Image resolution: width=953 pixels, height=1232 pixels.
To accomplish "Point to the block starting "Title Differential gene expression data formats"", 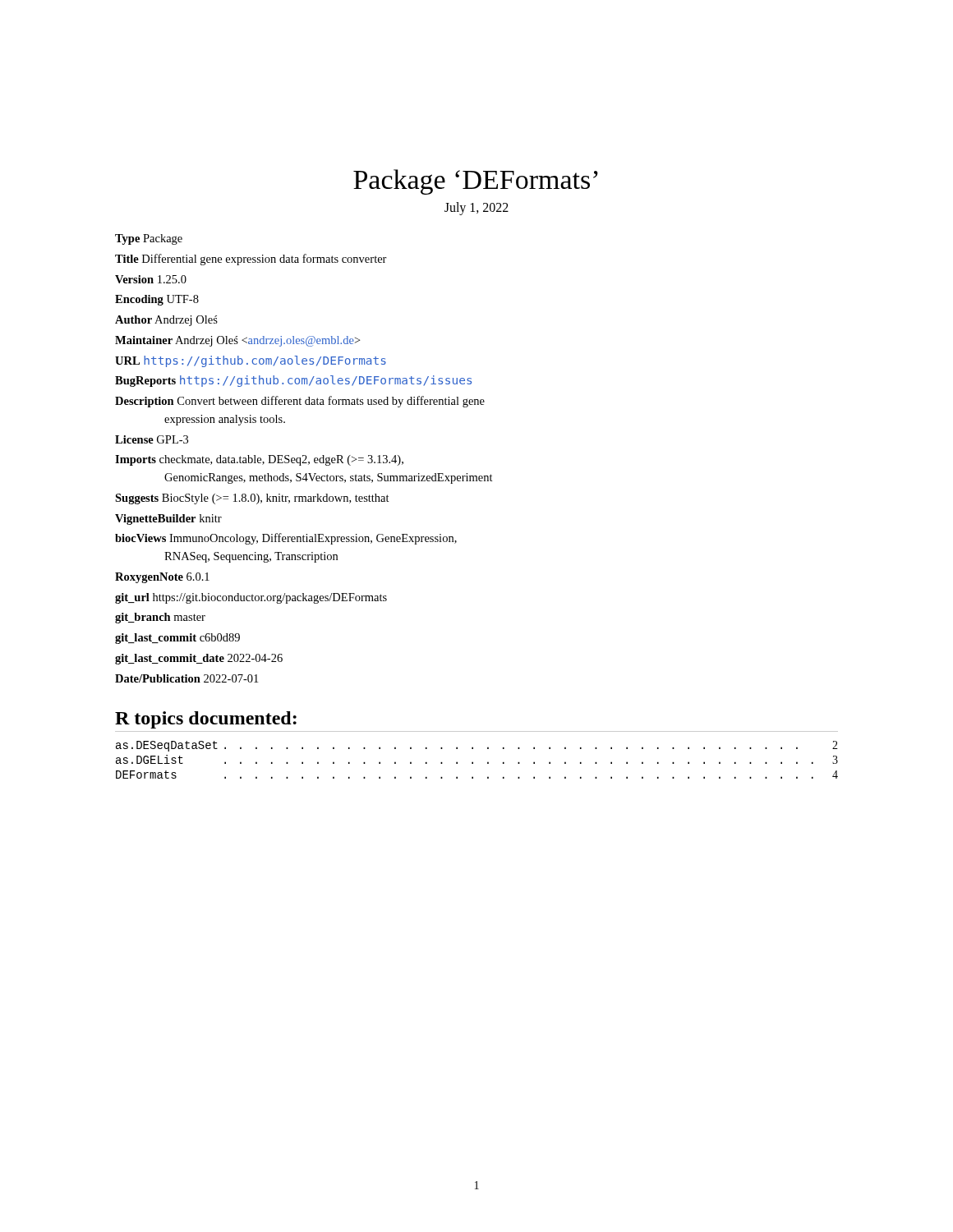I will 251,259.
